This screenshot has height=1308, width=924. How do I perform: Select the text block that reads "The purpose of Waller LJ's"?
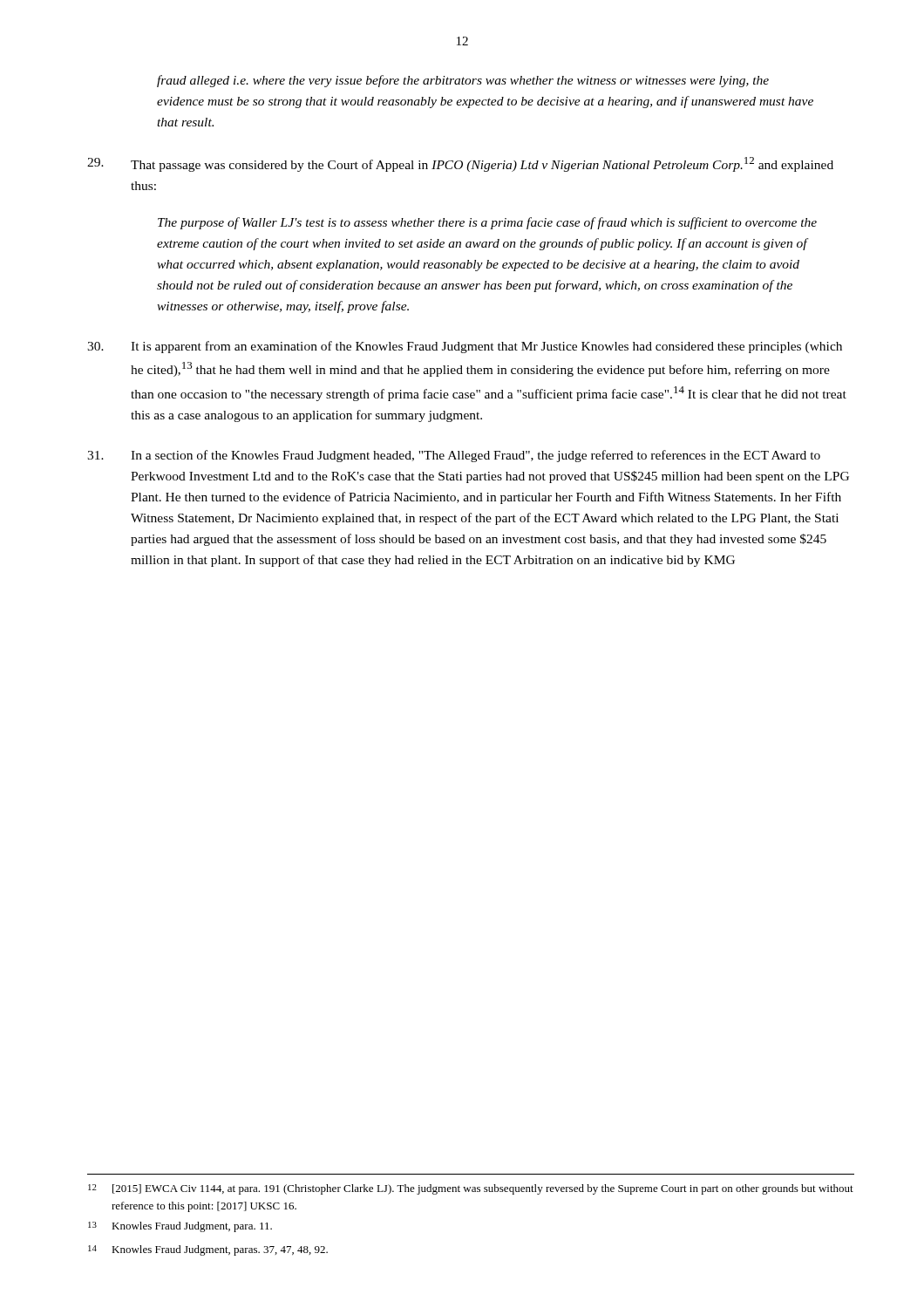pos(487,264)
